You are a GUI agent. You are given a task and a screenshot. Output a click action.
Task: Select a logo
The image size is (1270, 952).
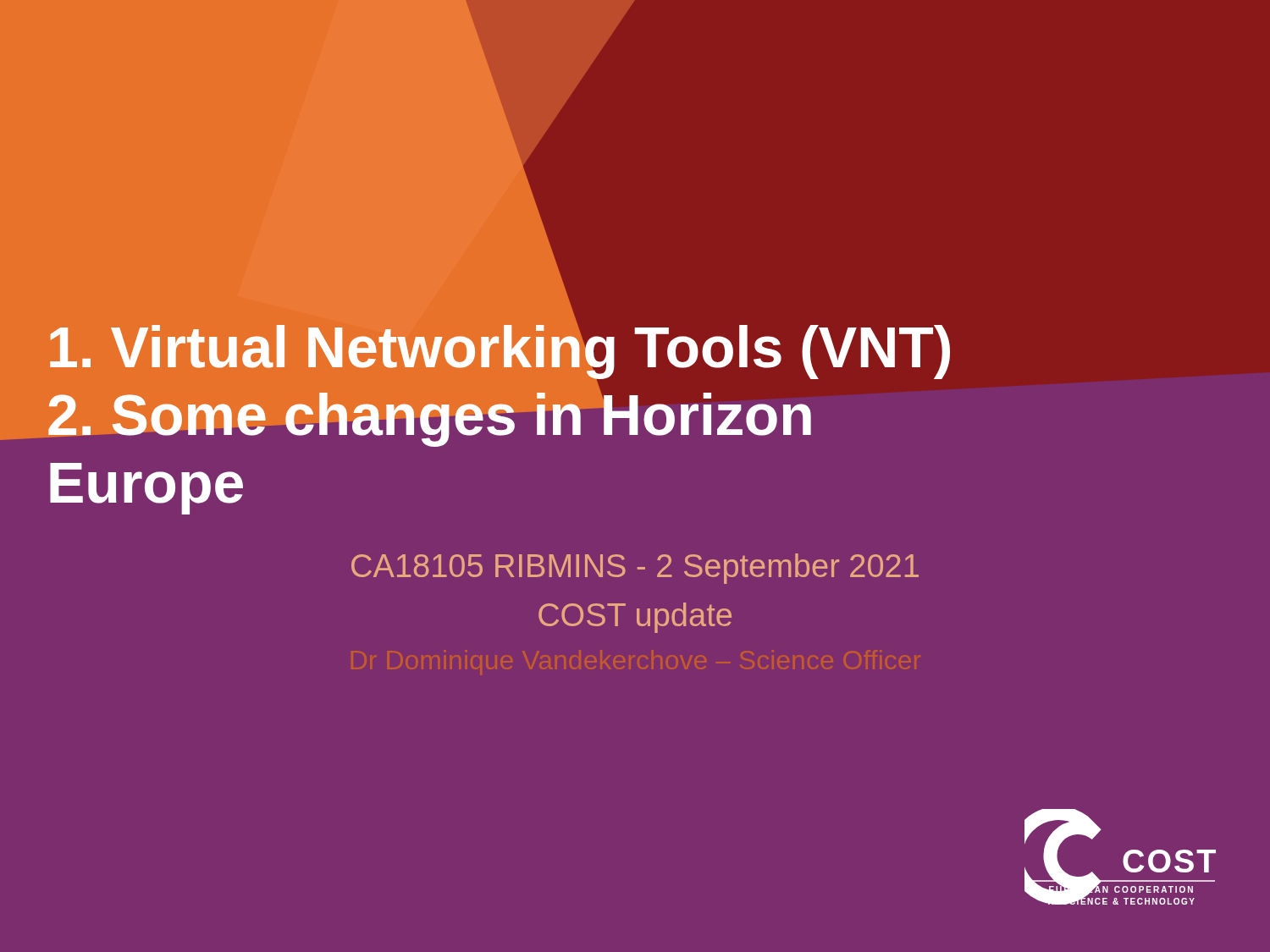click(1122, 861)
